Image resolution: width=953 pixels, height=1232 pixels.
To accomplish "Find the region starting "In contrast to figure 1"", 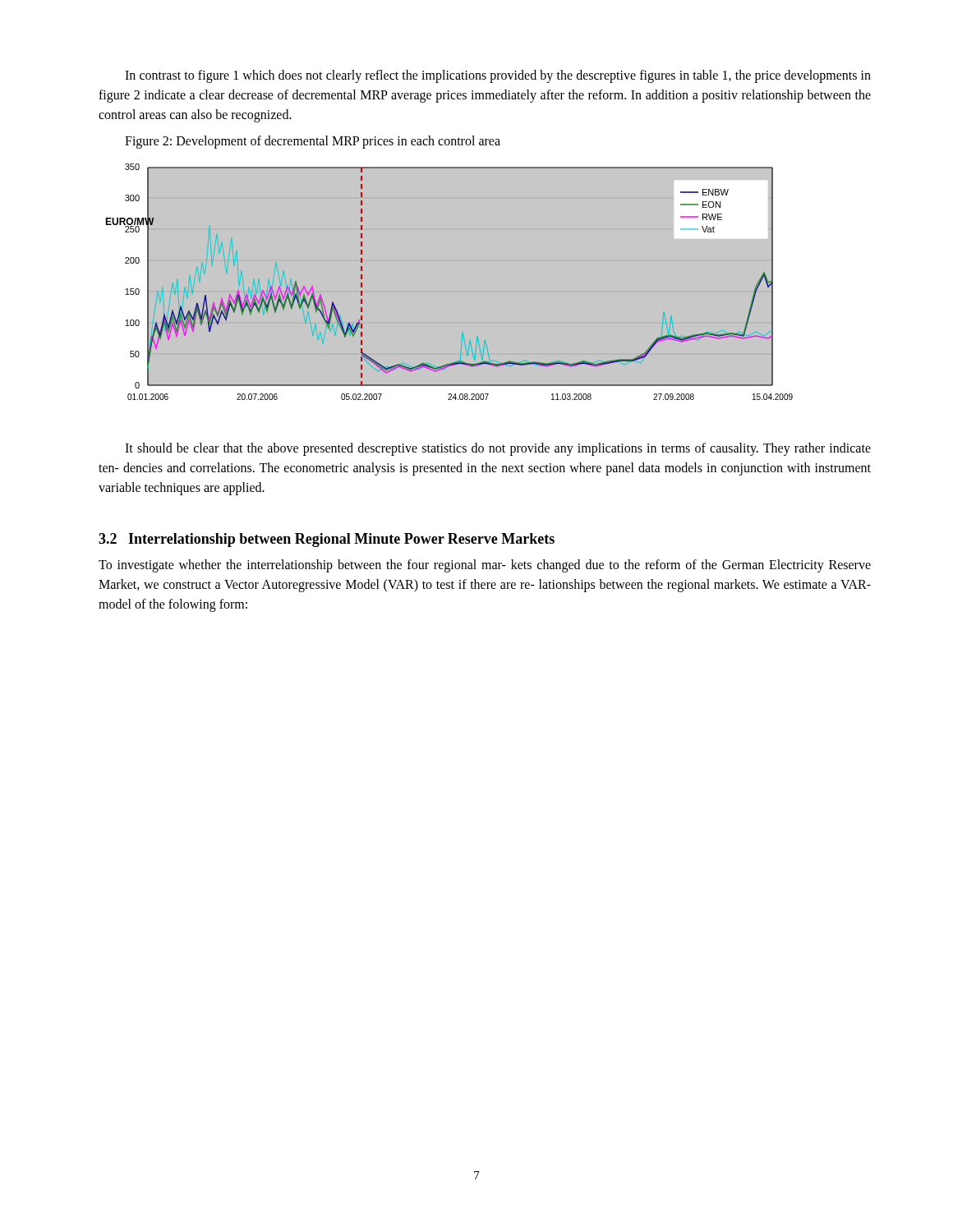I will pyautogui.click(x=485, y=95).
